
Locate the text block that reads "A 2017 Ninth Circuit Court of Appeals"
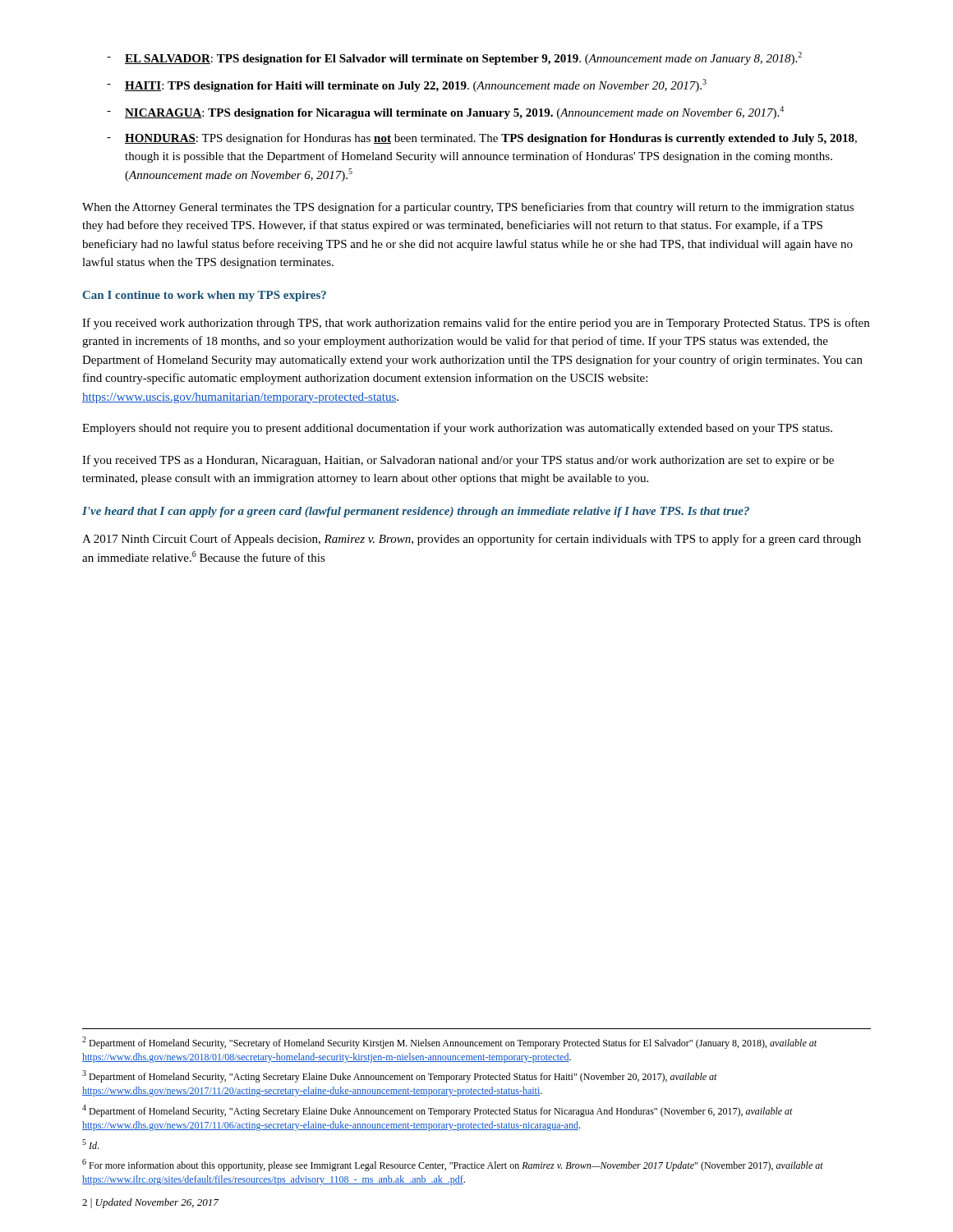472,548
